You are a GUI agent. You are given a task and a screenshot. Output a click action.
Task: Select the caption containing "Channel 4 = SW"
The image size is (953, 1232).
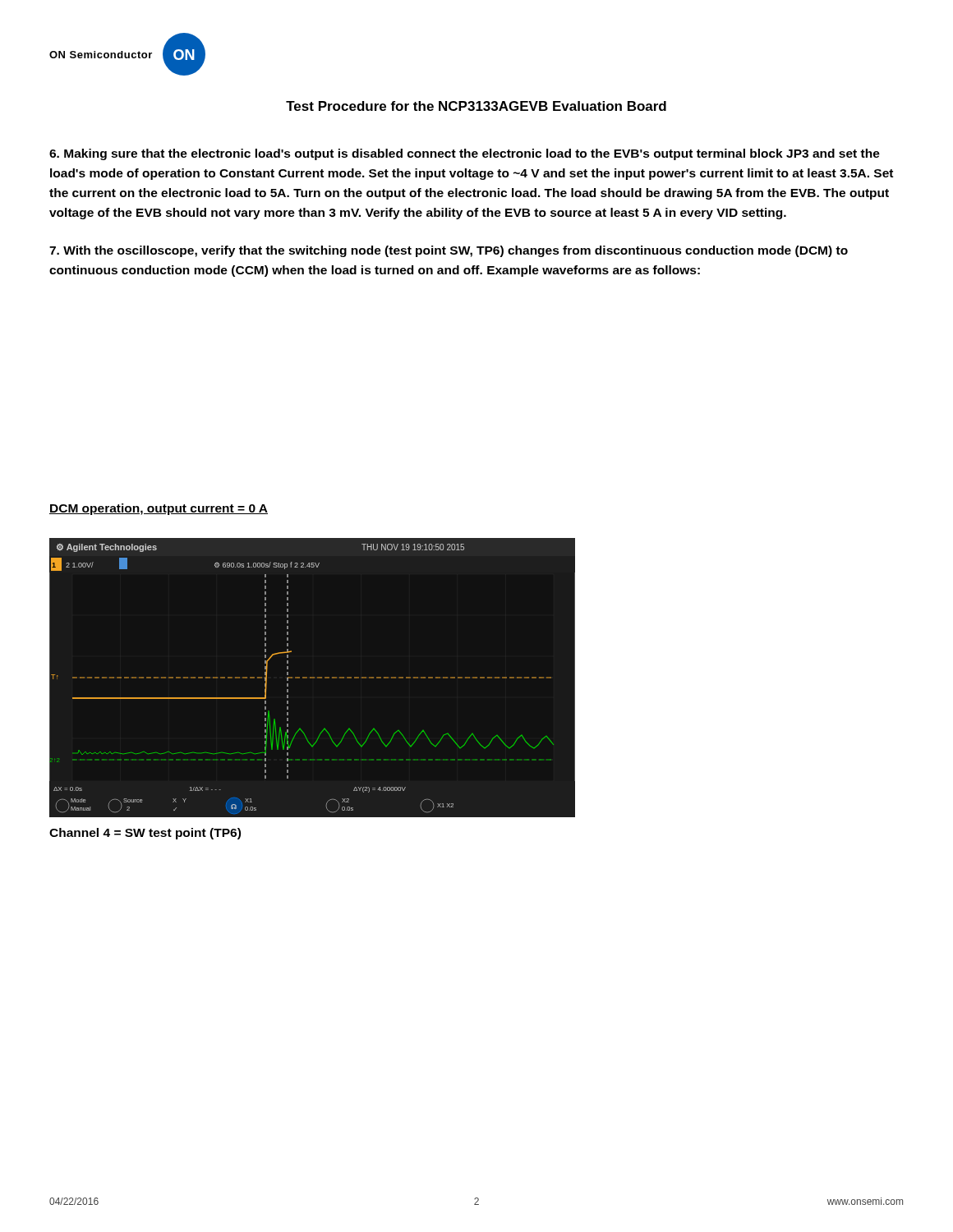pos(145,833)
